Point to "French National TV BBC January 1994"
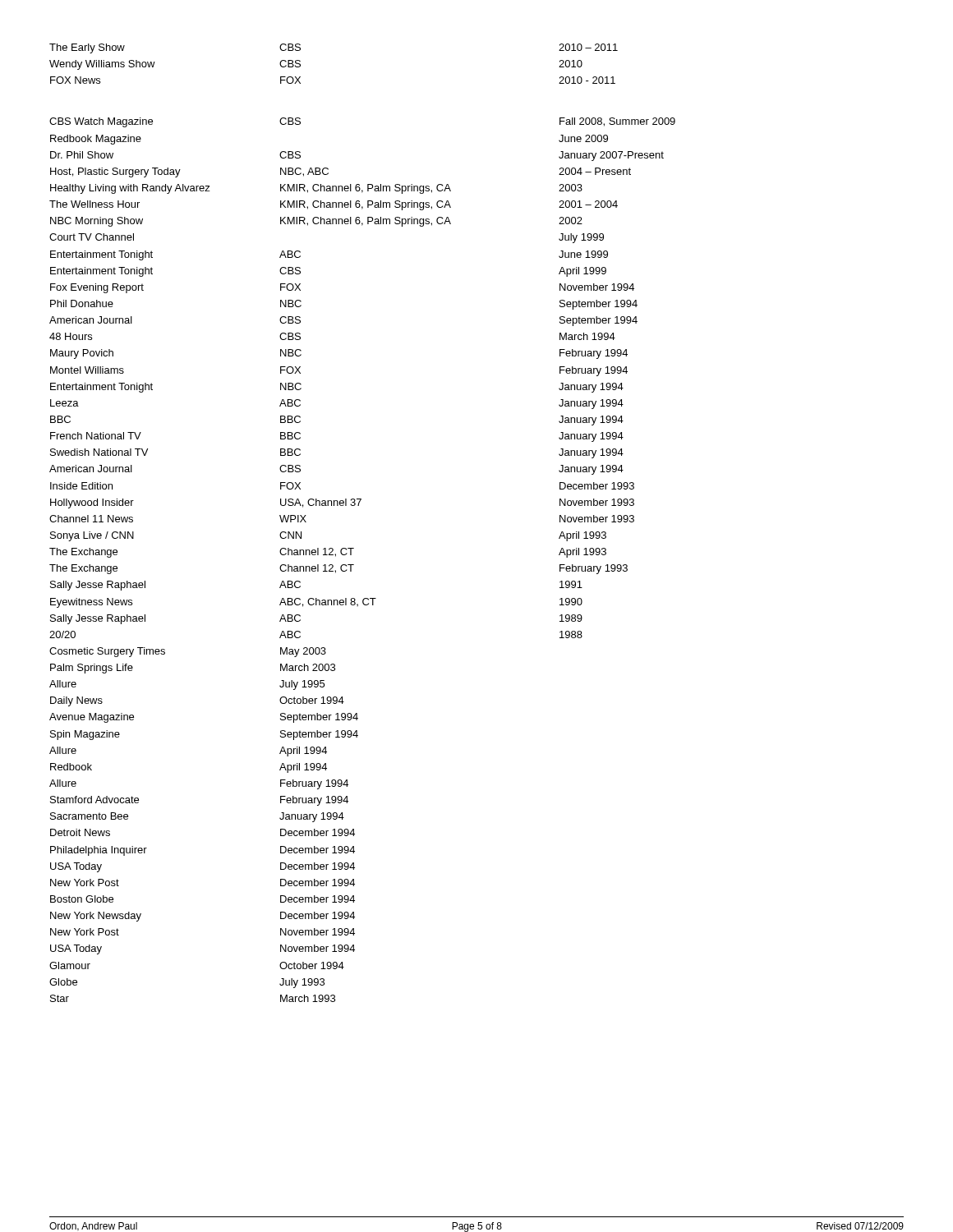The width and height of the screenshot is (953, 1232). click(x=98, y=437)
